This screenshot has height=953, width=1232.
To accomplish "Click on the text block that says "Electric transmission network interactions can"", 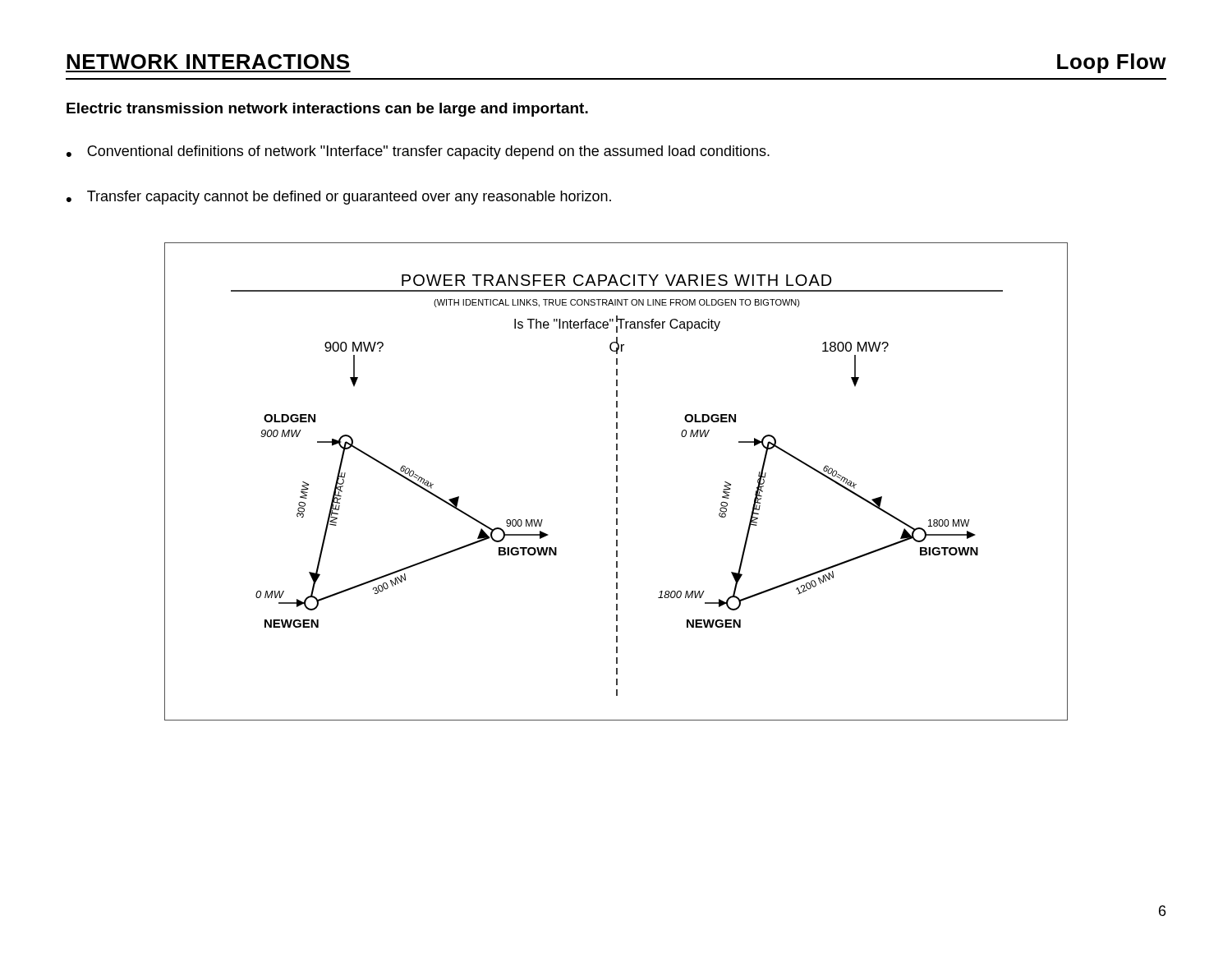I will pos(327,108).
